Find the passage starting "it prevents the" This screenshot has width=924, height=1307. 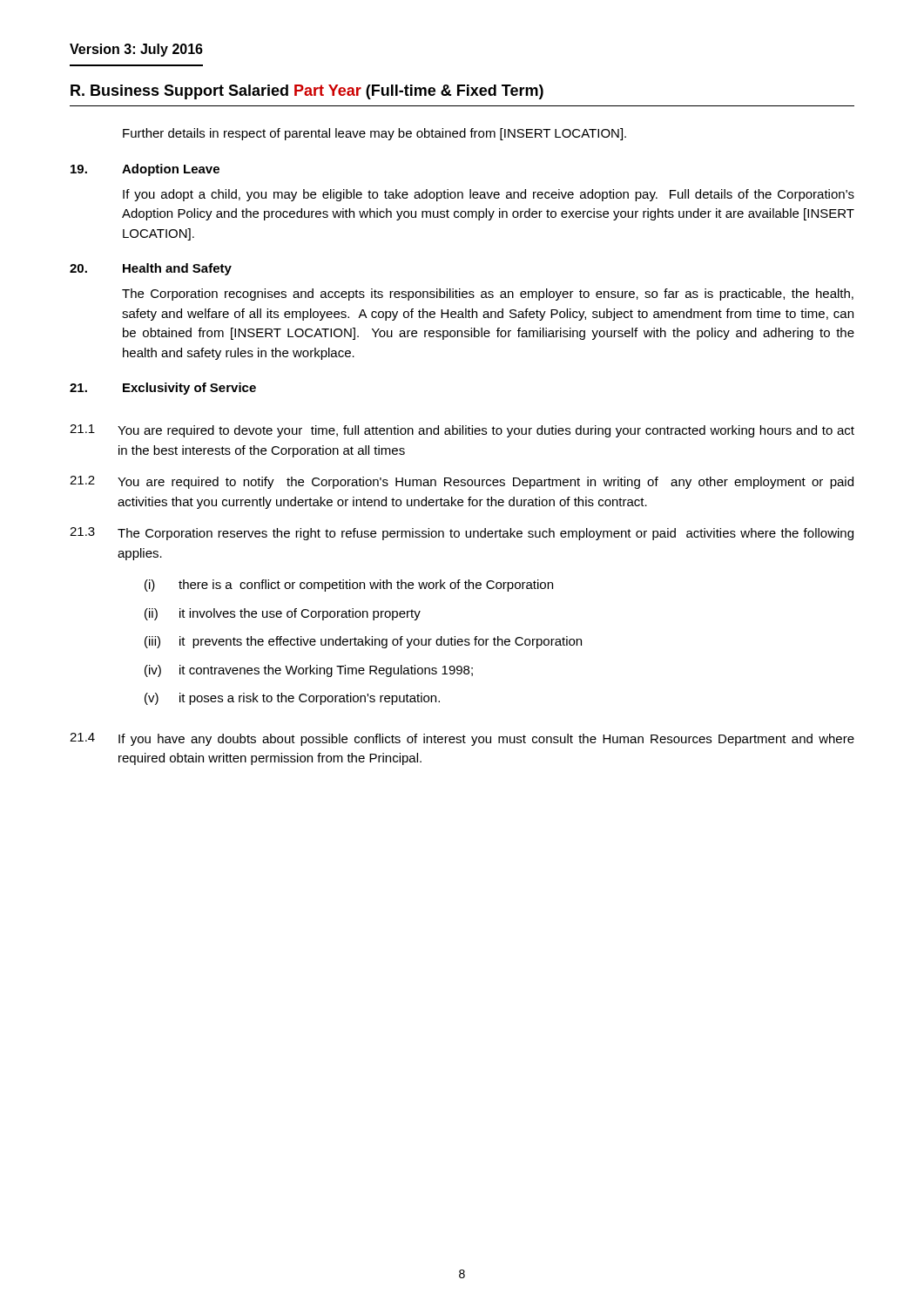[x=381, y=641]
